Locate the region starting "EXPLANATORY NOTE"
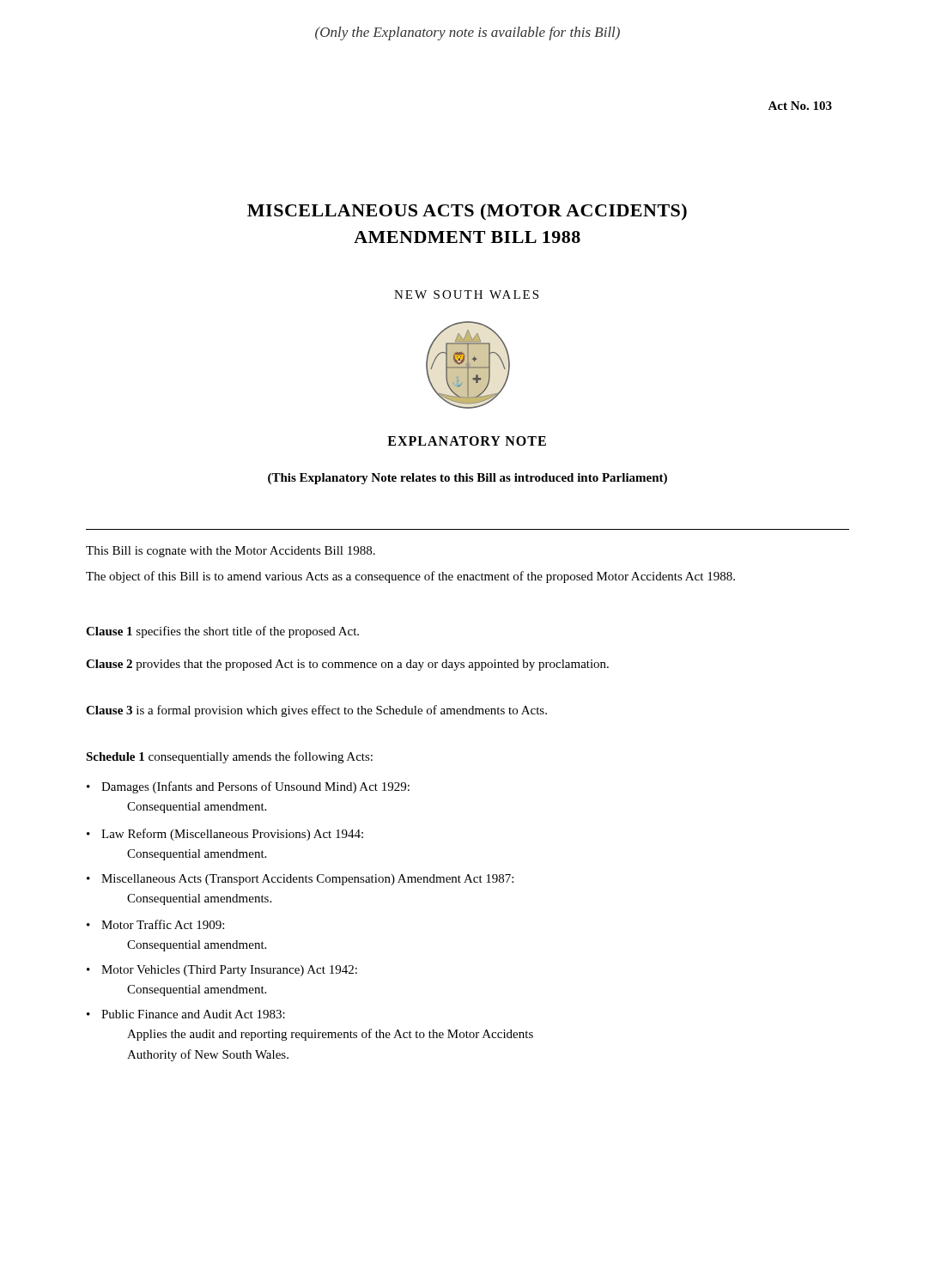The image size is (935, 1288). (x=468, y=441)
